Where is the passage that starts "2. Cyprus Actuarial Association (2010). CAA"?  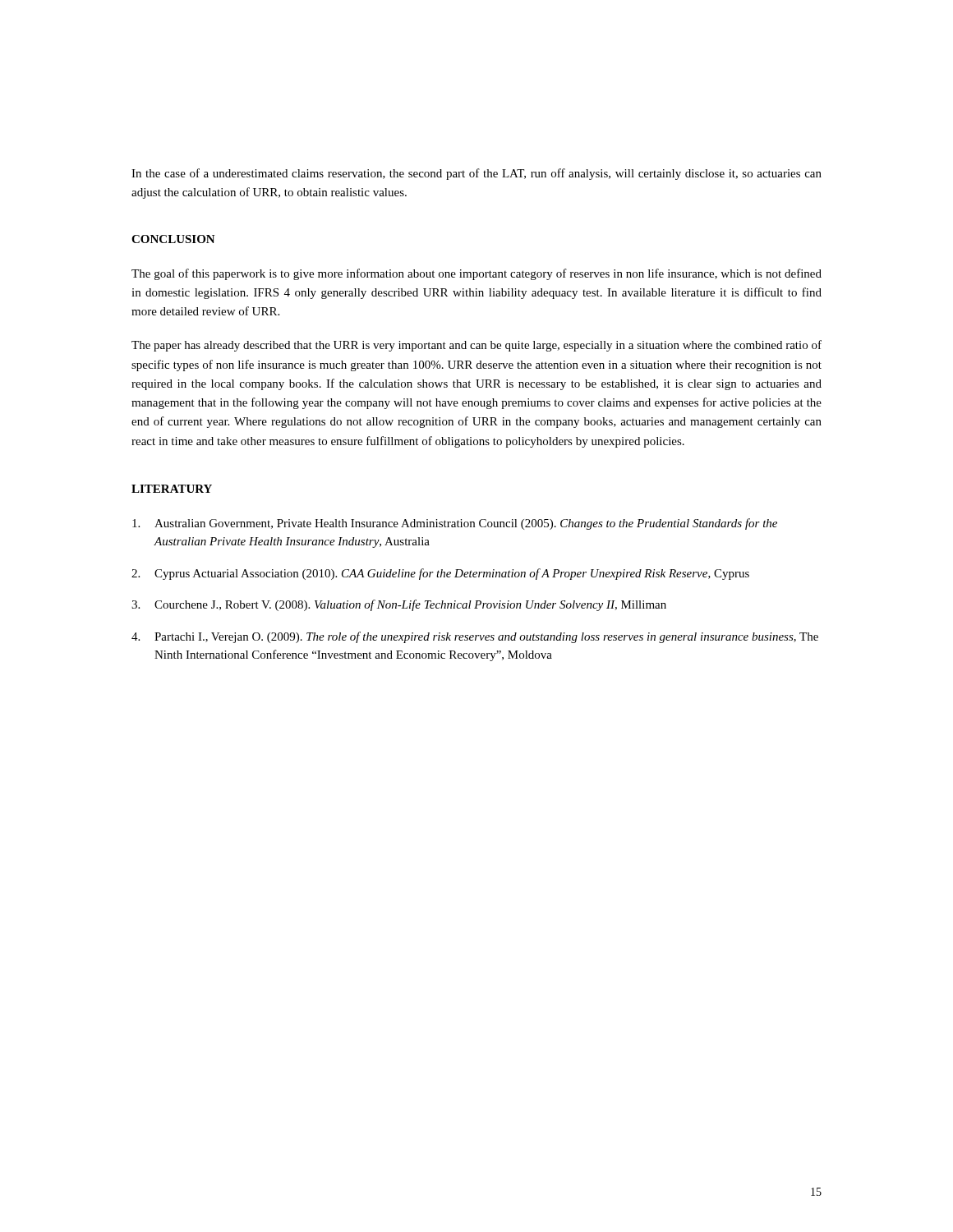(476, 573)
